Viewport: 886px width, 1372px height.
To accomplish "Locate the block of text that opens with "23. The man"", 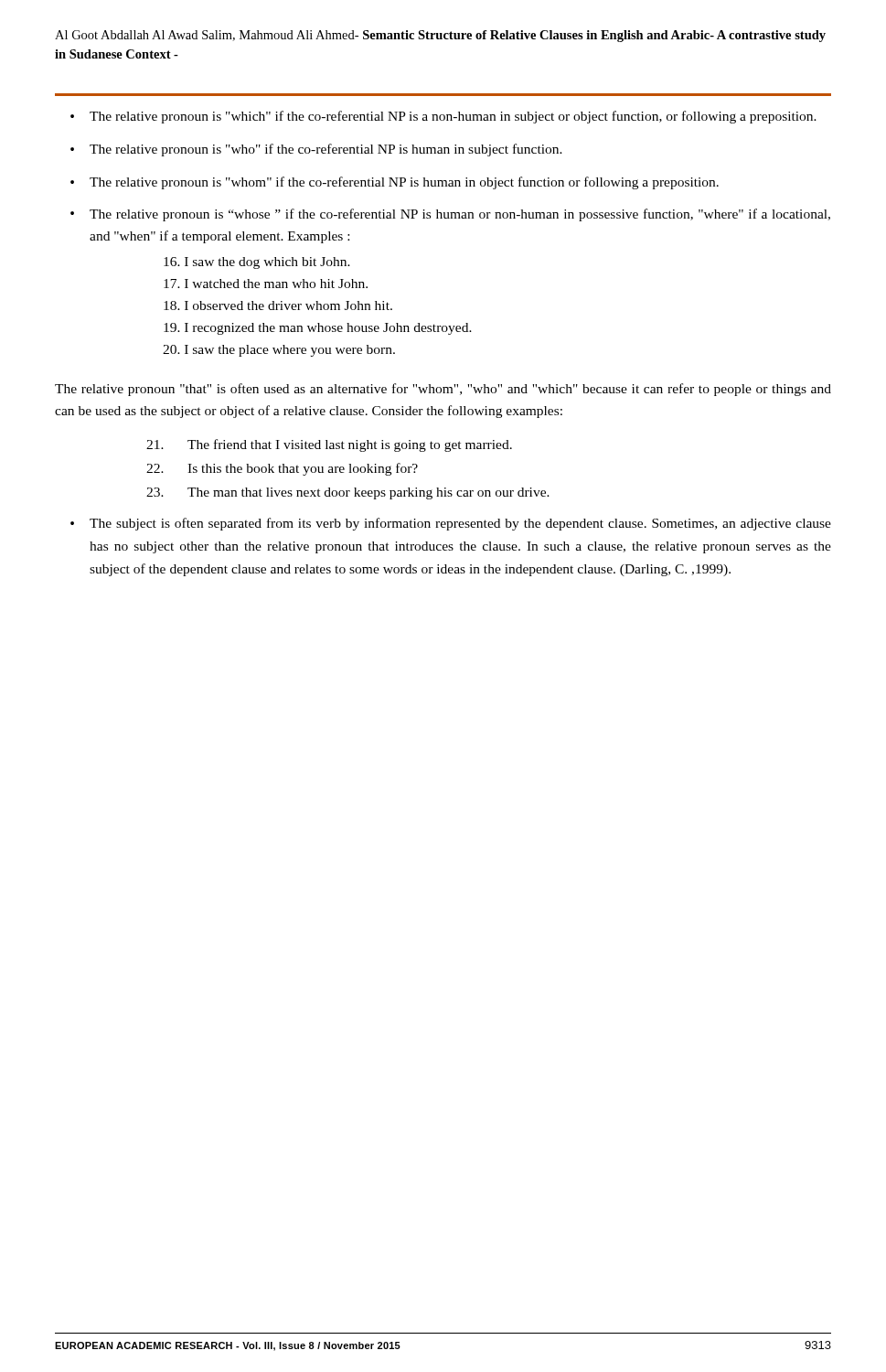I will coord(489,492).
